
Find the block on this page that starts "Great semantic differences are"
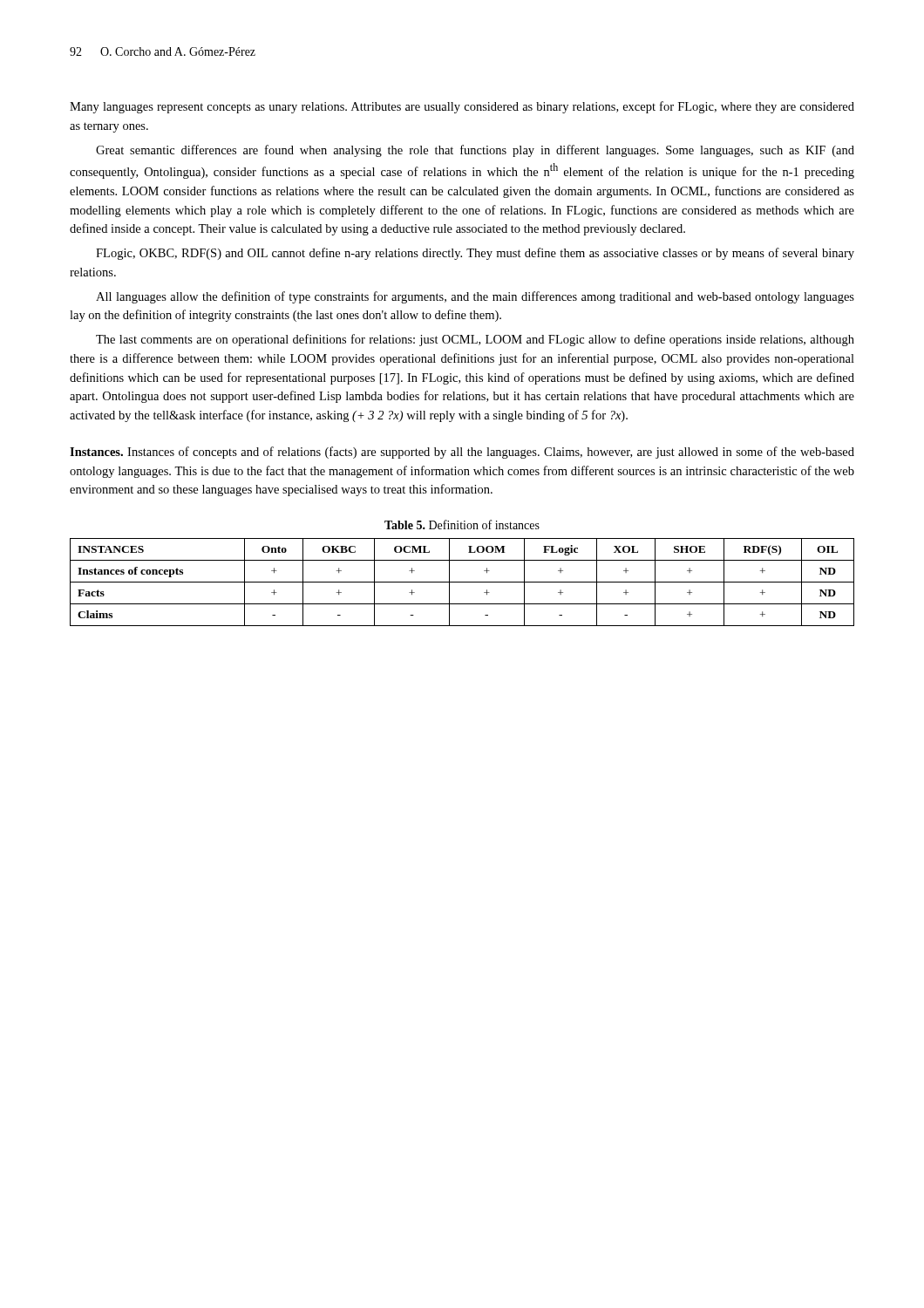[462, 190]
